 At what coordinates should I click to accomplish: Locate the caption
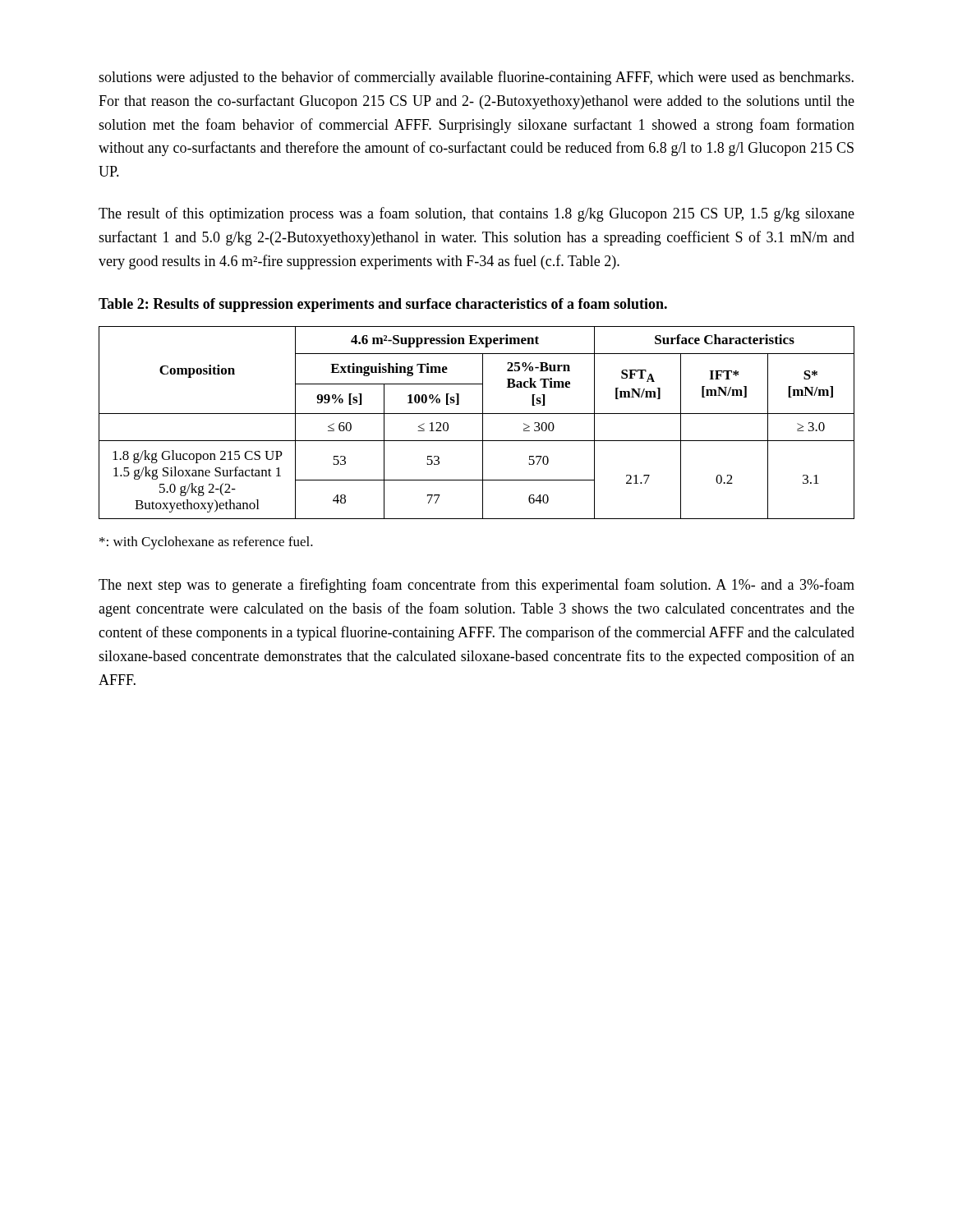click(383, 304)
